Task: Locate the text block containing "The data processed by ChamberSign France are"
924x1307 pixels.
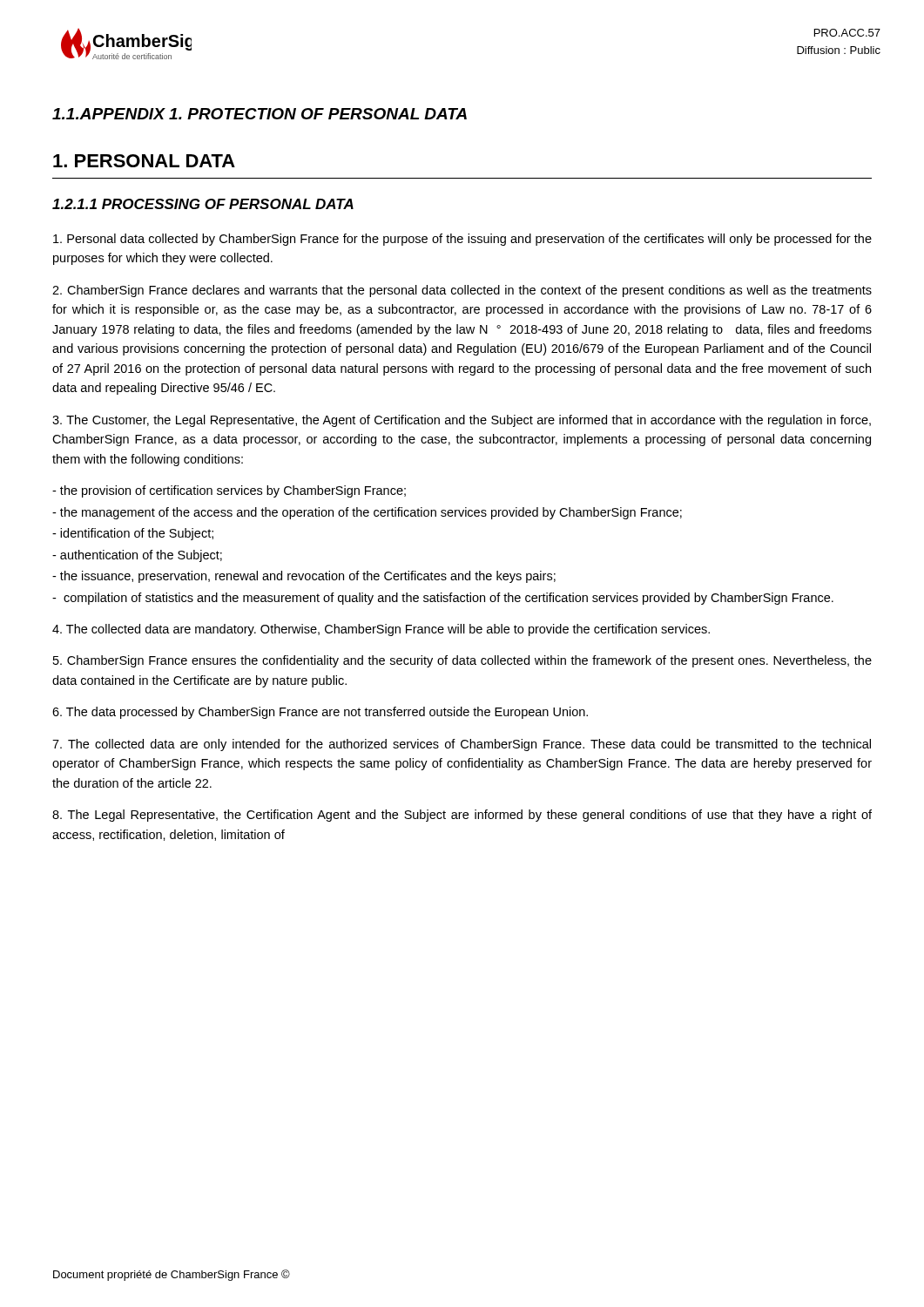Action: (x=321, y=712)
